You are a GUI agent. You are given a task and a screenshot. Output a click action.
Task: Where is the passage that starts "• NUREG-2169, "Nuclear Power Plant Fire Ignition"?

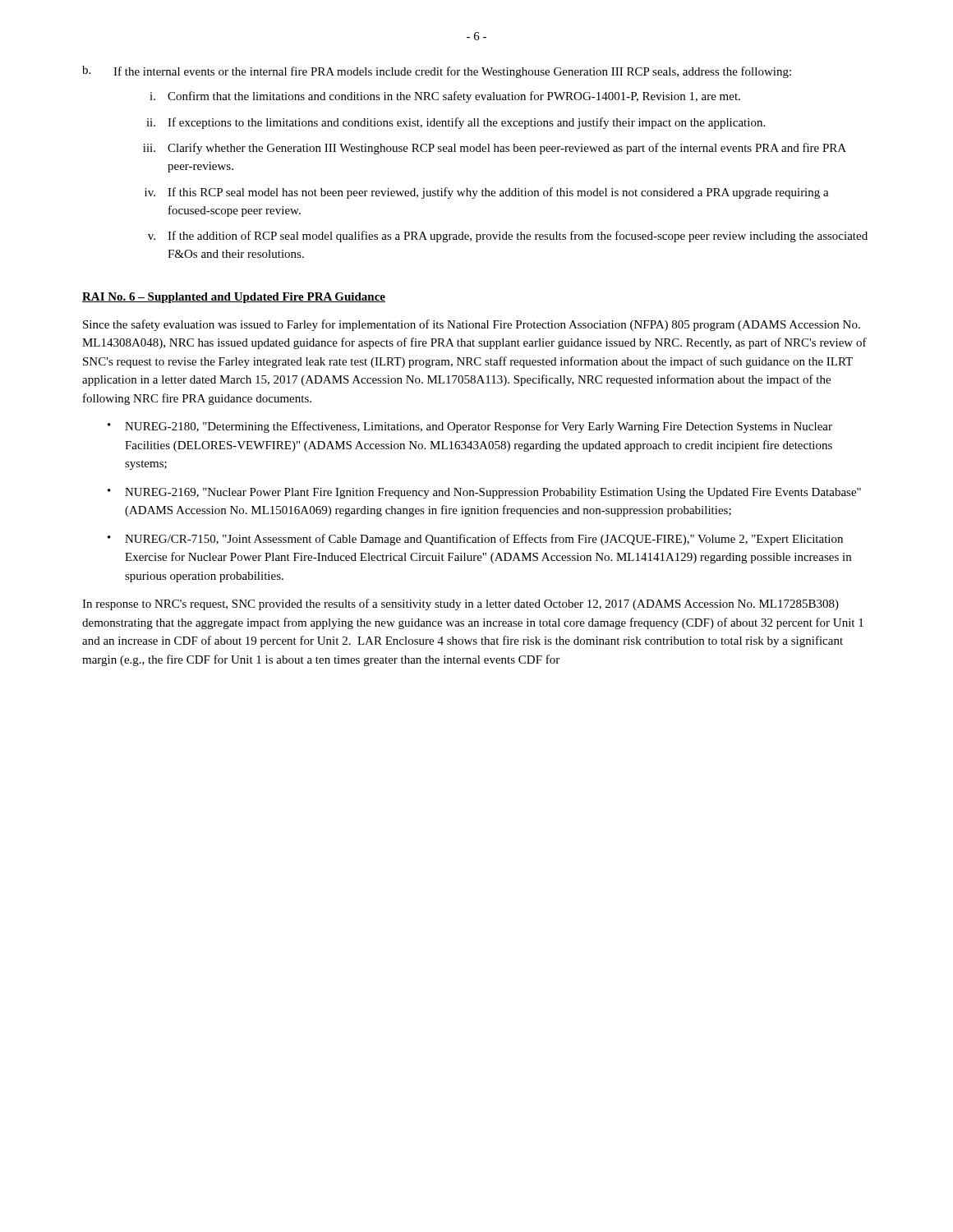[489, 501]
